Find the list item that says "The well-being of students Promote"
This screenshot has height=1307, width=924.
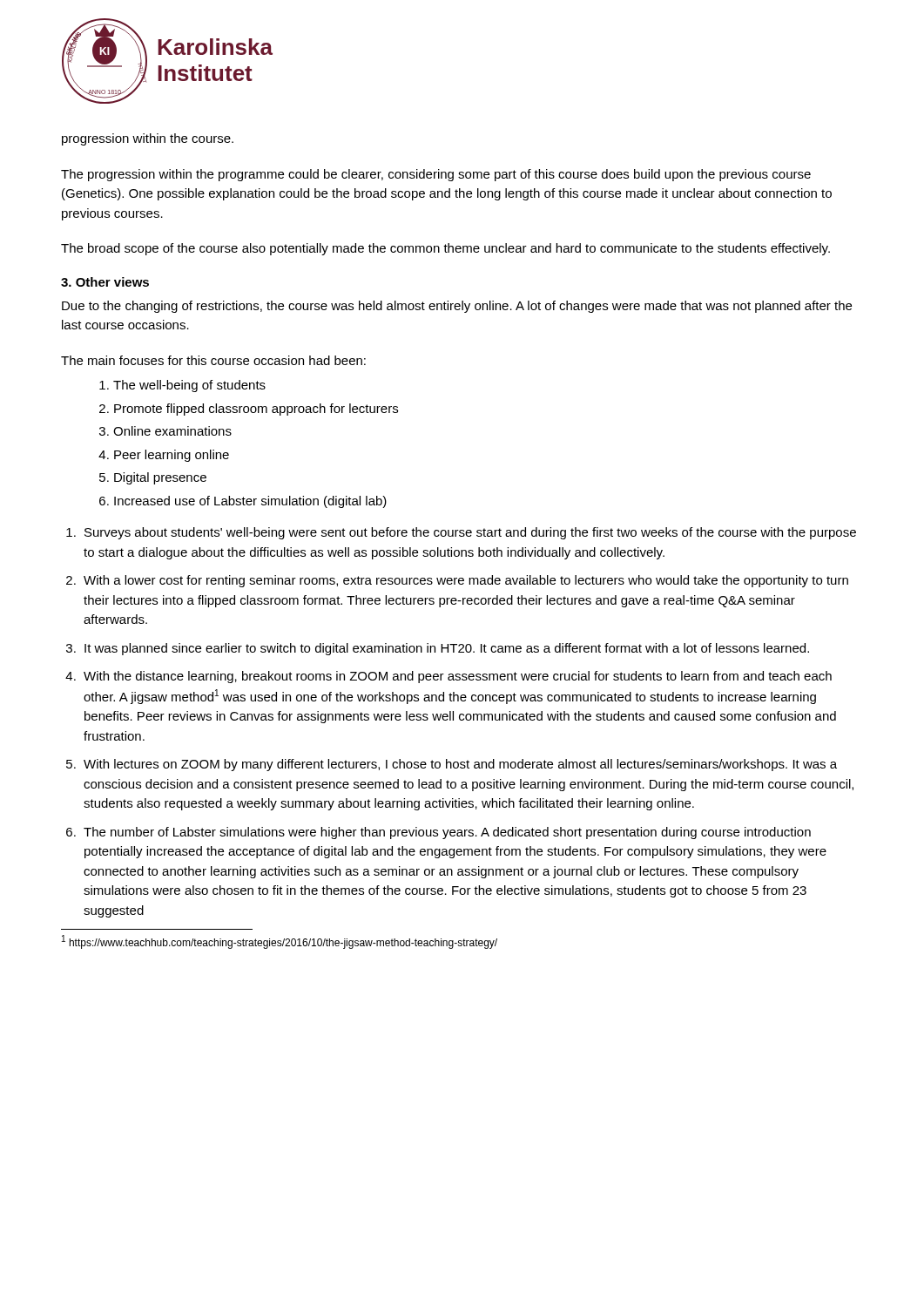click(189, 386)
